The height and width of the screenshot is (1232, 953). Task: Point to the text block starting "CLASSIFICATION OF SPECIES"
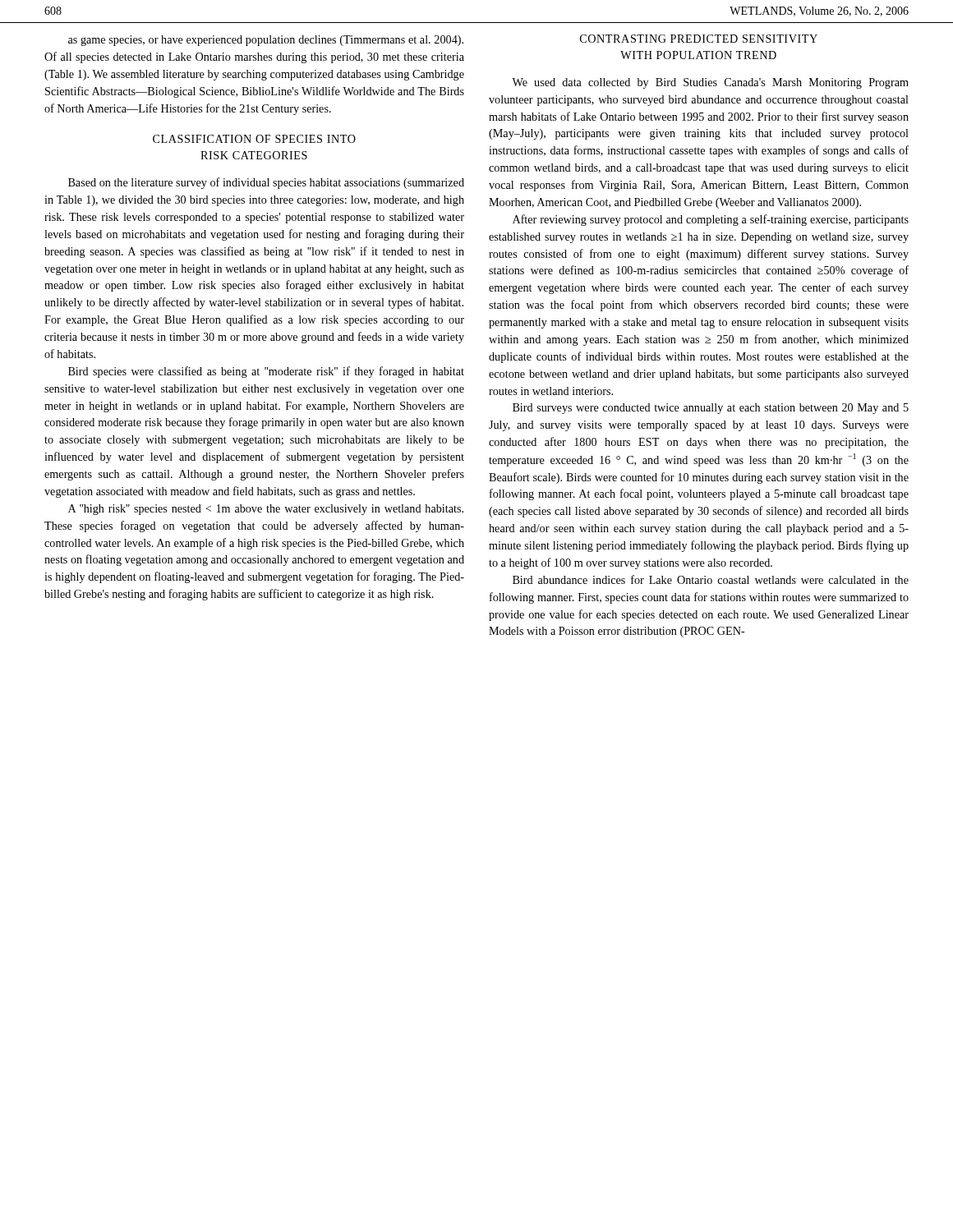click(x=254, y=147)
